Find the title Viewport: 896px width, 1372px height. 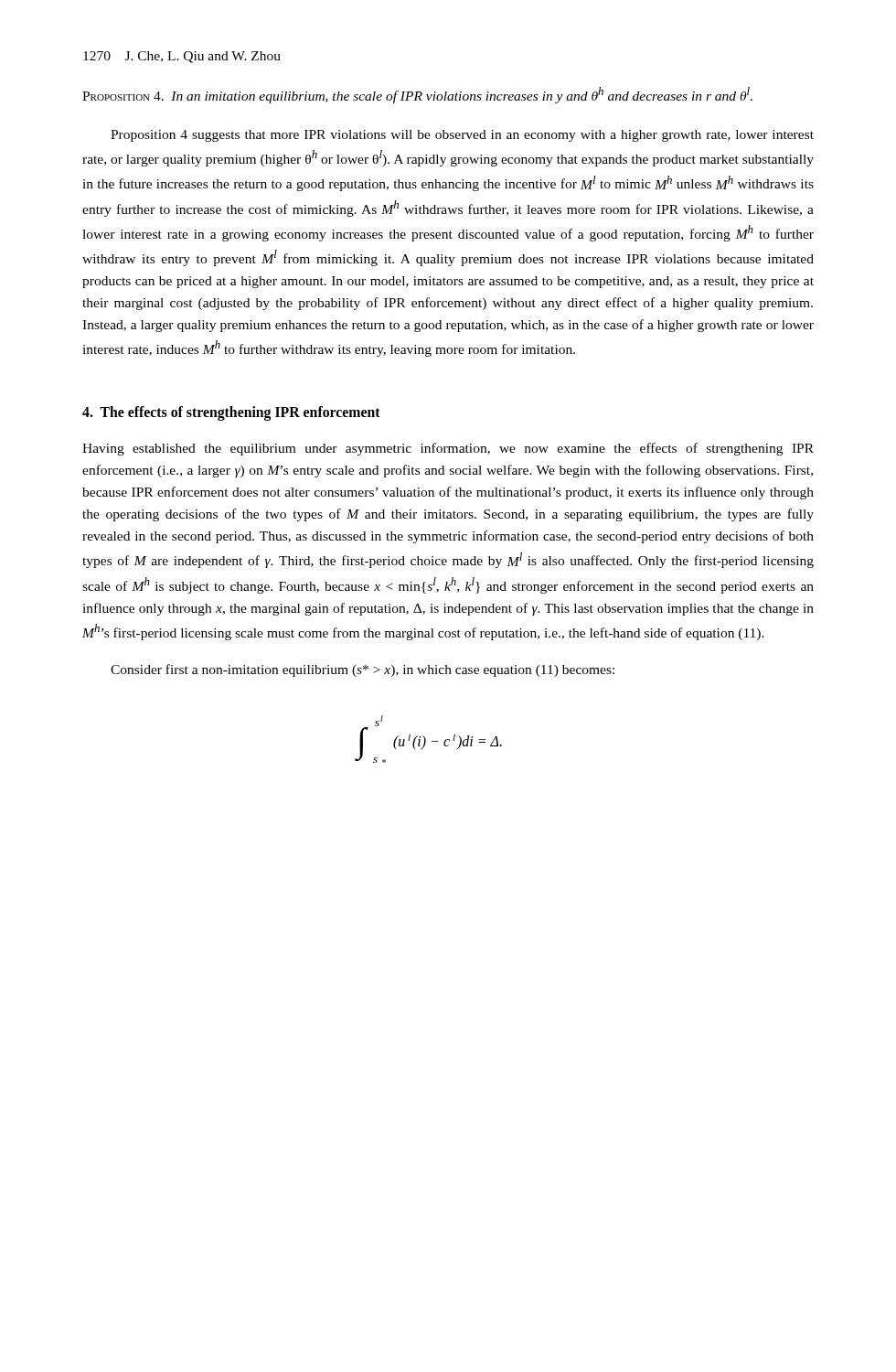click(418, 94)
